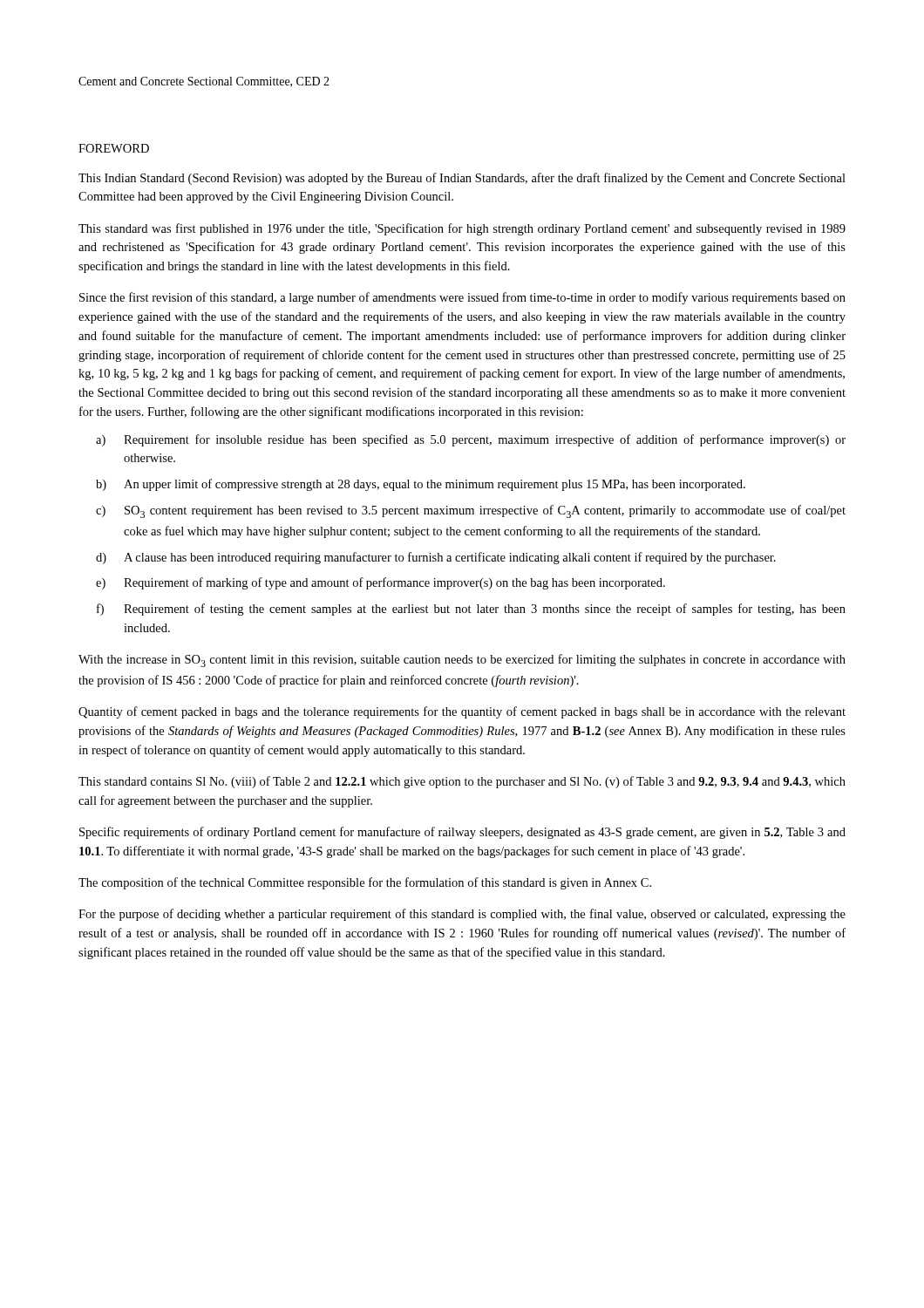The height and width of the screenshot is (1308, 924).
Task: Locate the text block starting "f) Requirement of testing the"
Action: point(462,619)
